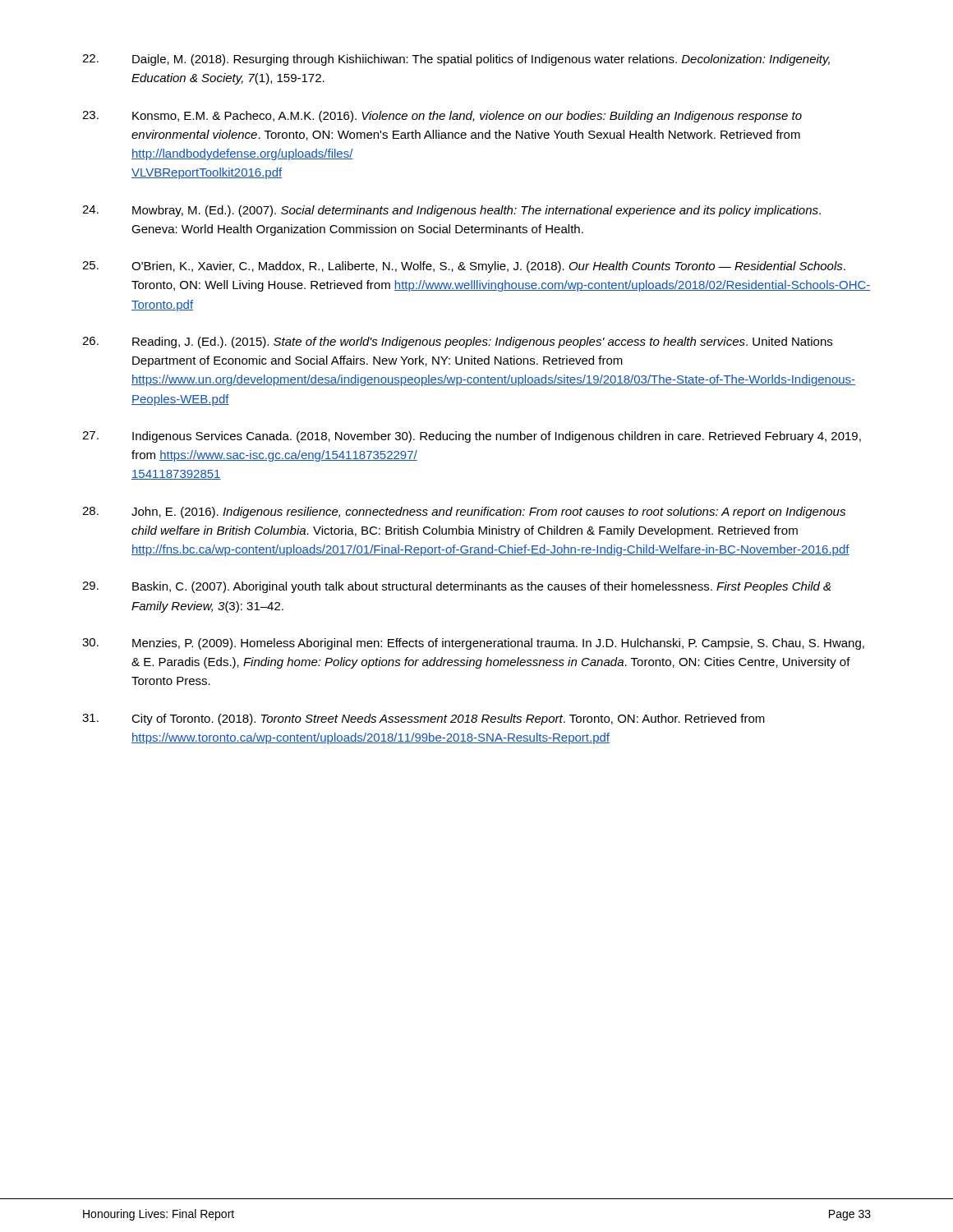This screenshot has height=1232, width=953.
Task: Locate the block of text that opens with "28. John, E. (2016). Indigenous resilience, connectedness"
Action: coord(476,530)
